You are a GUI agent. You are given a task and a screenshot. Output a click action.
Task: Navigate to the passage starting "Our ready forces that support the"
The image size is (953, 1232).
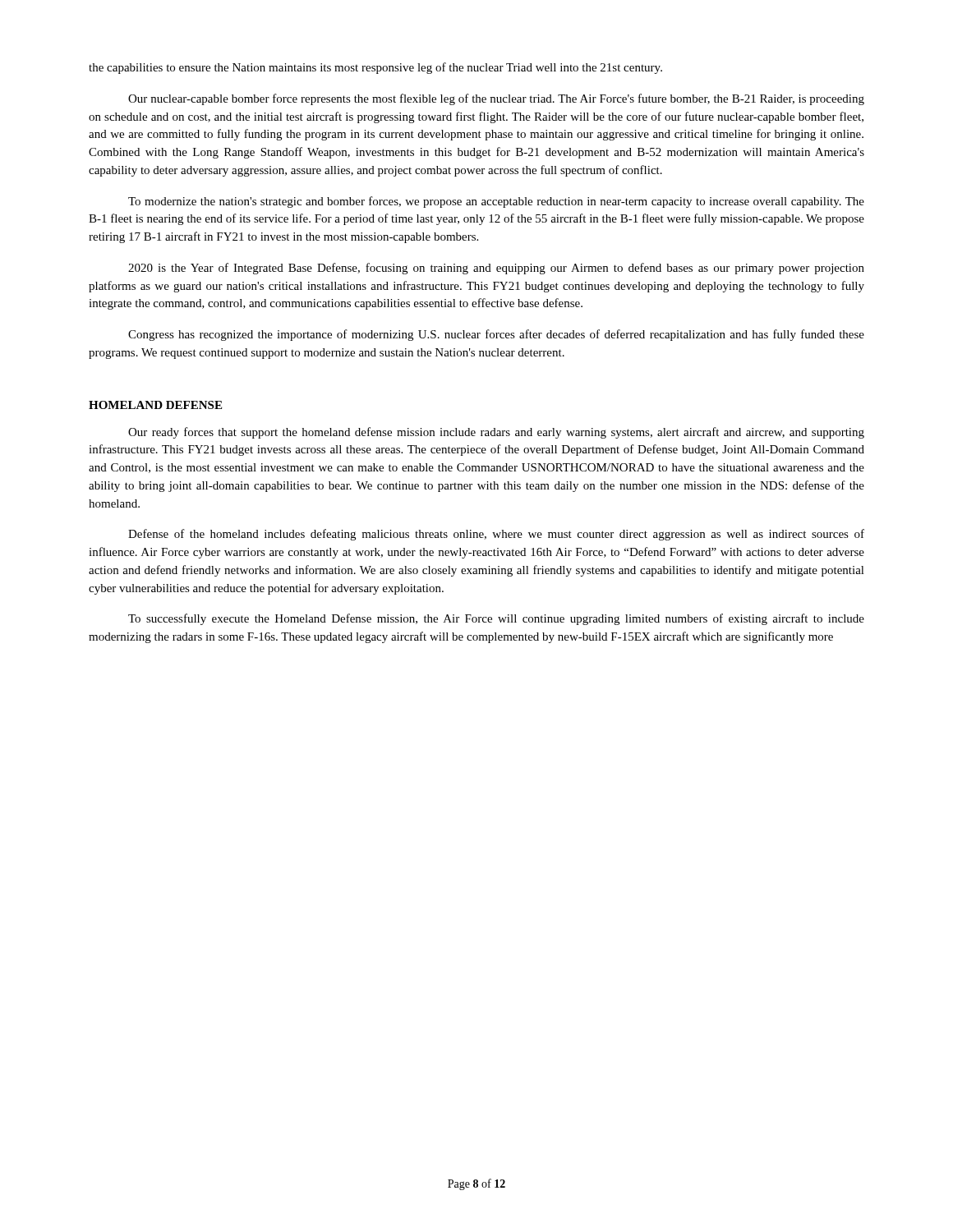pos(476,468)
